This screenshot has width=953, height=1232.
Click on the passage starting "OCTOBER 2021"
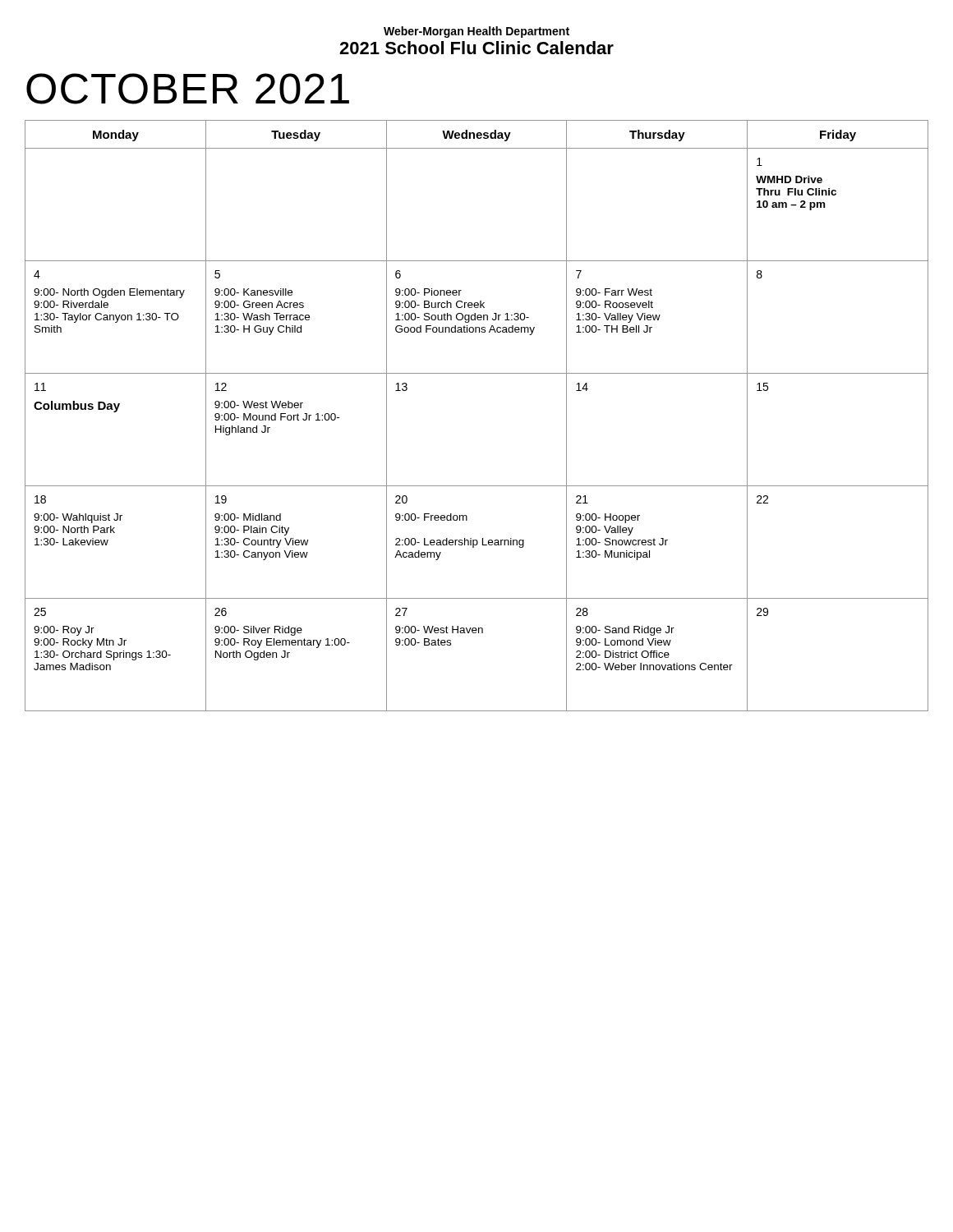coord(188,89)
